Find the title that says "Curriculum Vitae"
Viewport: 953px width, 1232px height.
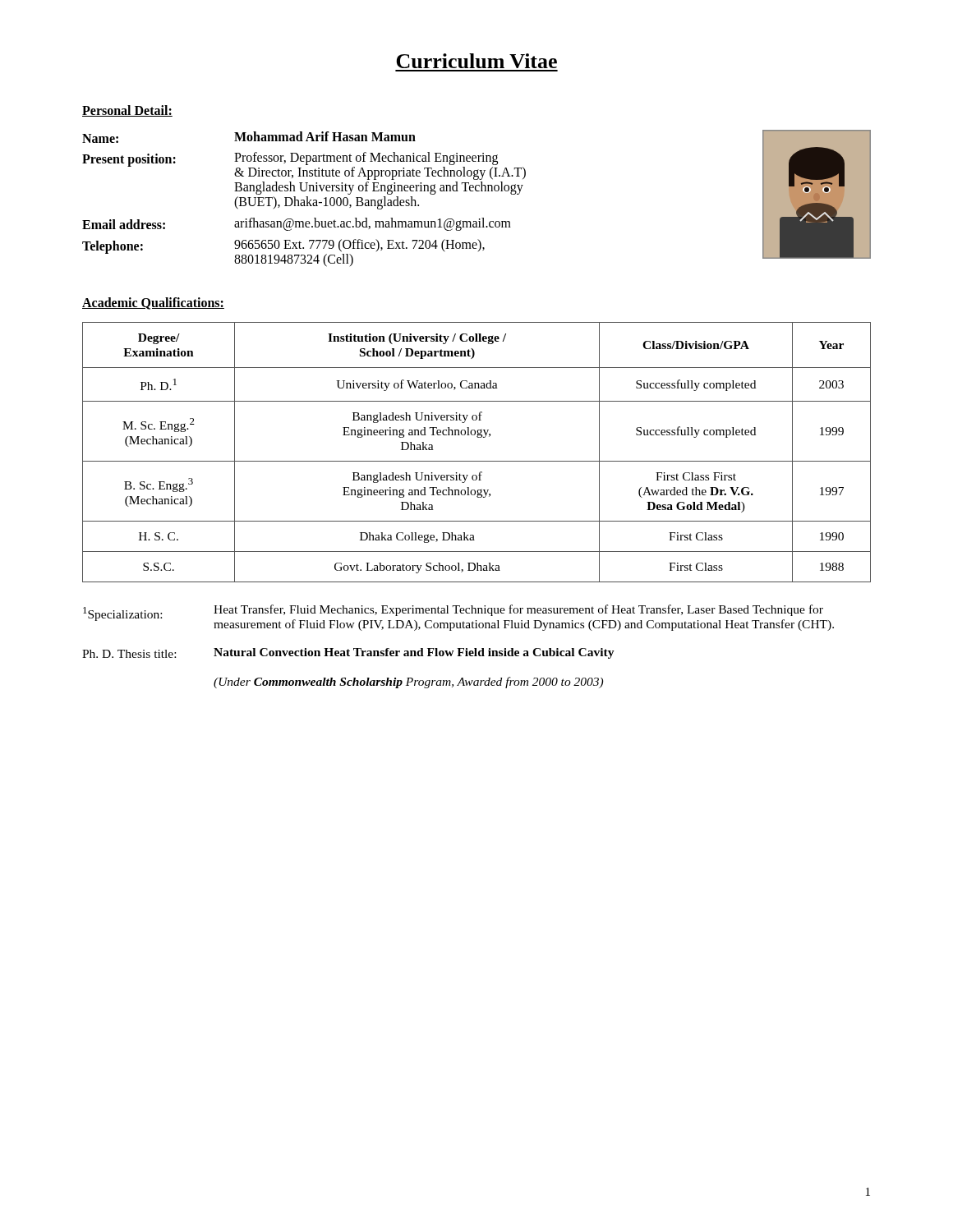click(x=476, y=61)
